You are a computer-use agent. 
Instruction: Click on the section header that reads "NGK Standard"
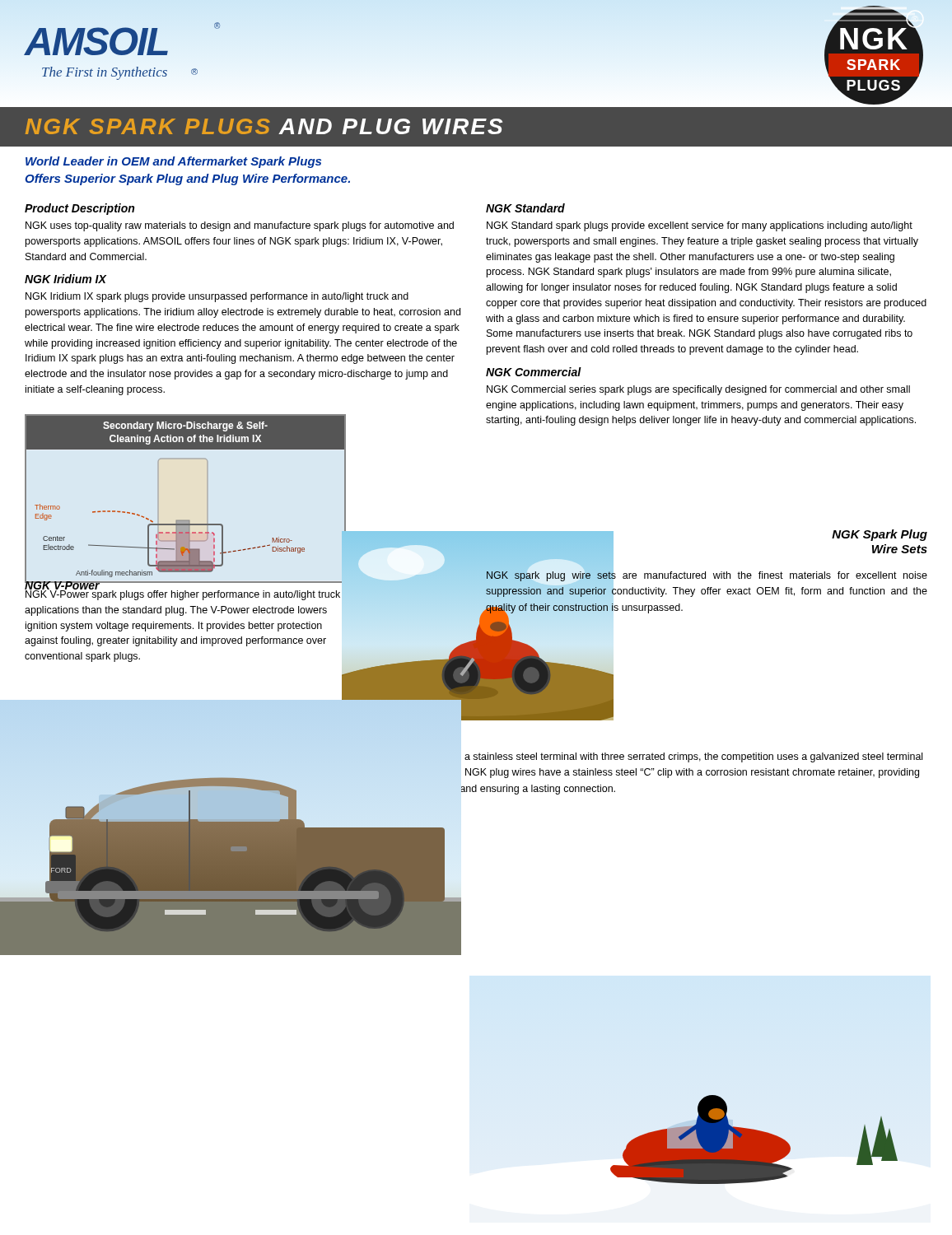(525, 208)
